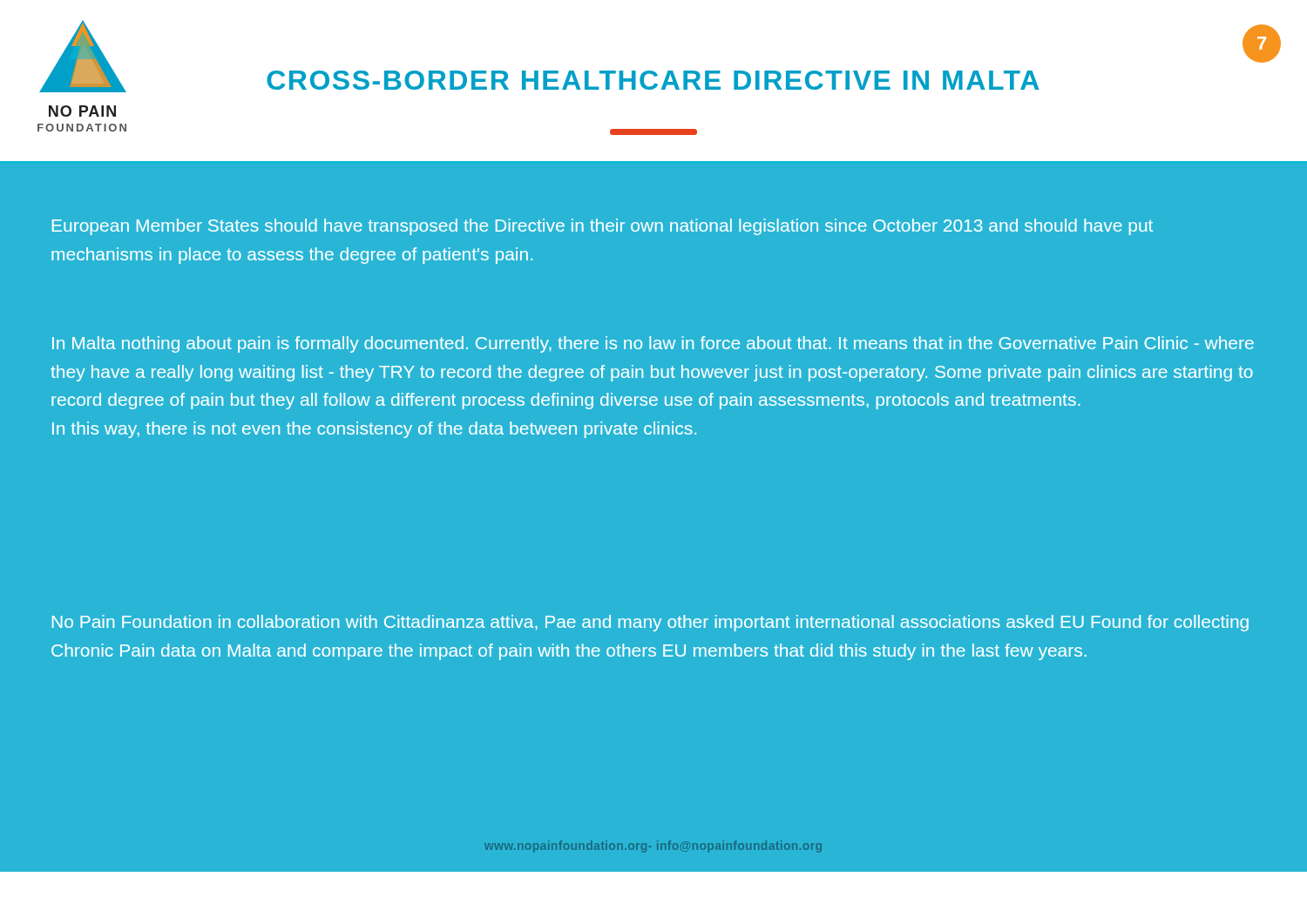
Task: Locate the logo
Action: [83, 79]
